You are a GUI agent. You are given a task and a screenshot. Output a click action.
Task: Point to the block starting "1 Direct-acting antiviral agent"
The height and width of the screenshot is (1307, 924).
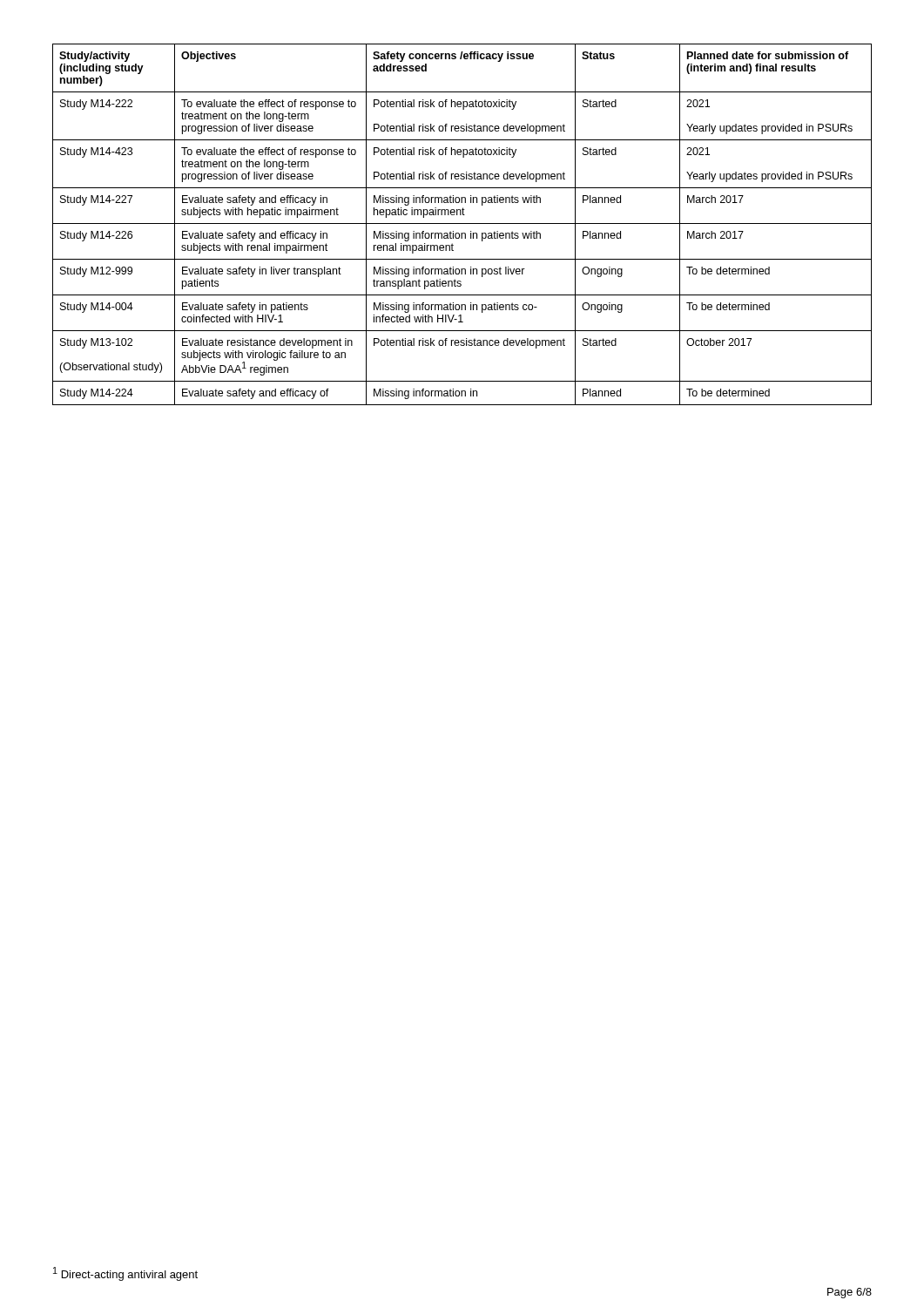pyautogui.click(x=125, y=1273)
